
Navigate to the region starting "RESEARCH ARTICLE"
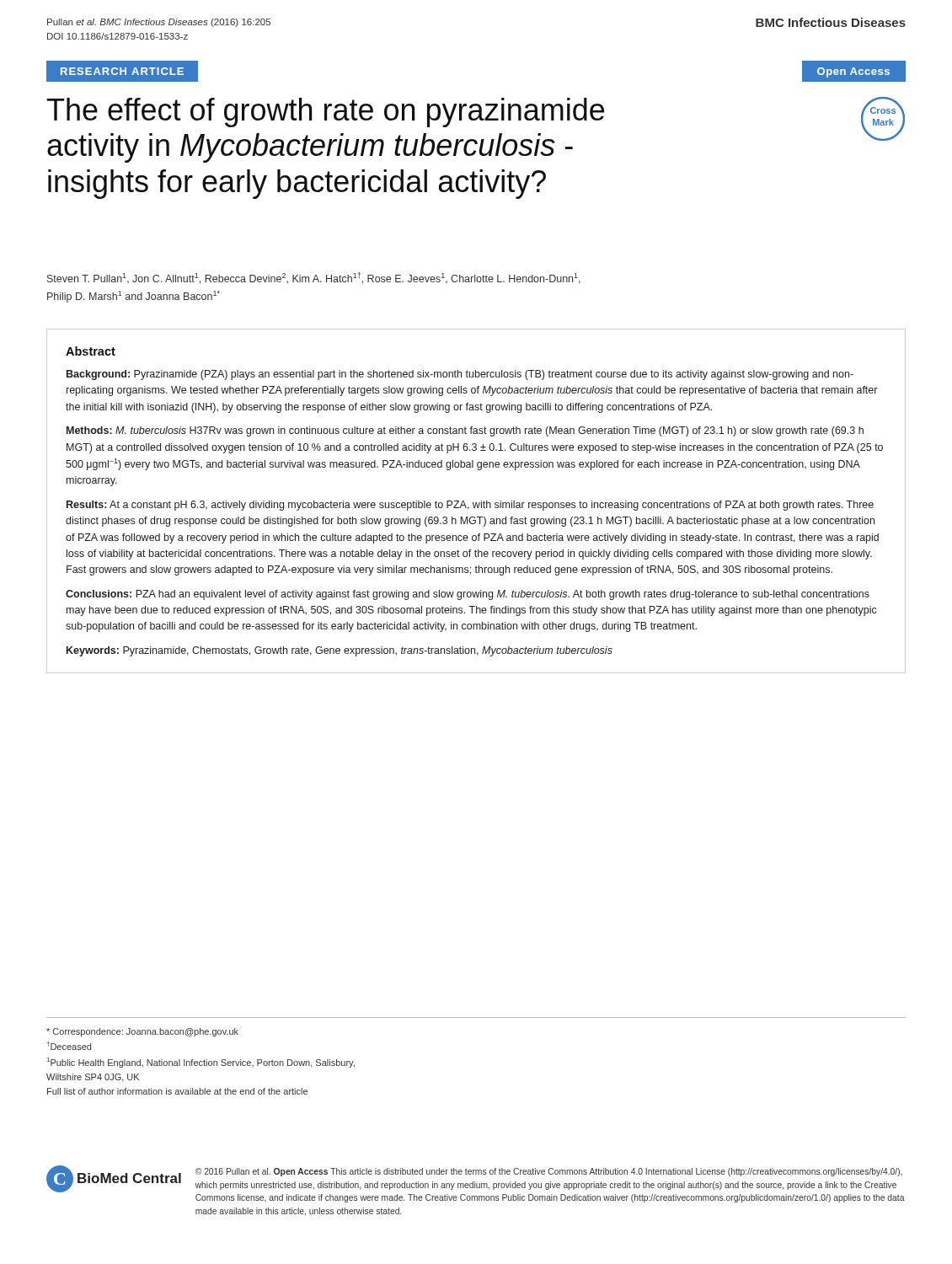pyautogui.click(x=122, y=71)
